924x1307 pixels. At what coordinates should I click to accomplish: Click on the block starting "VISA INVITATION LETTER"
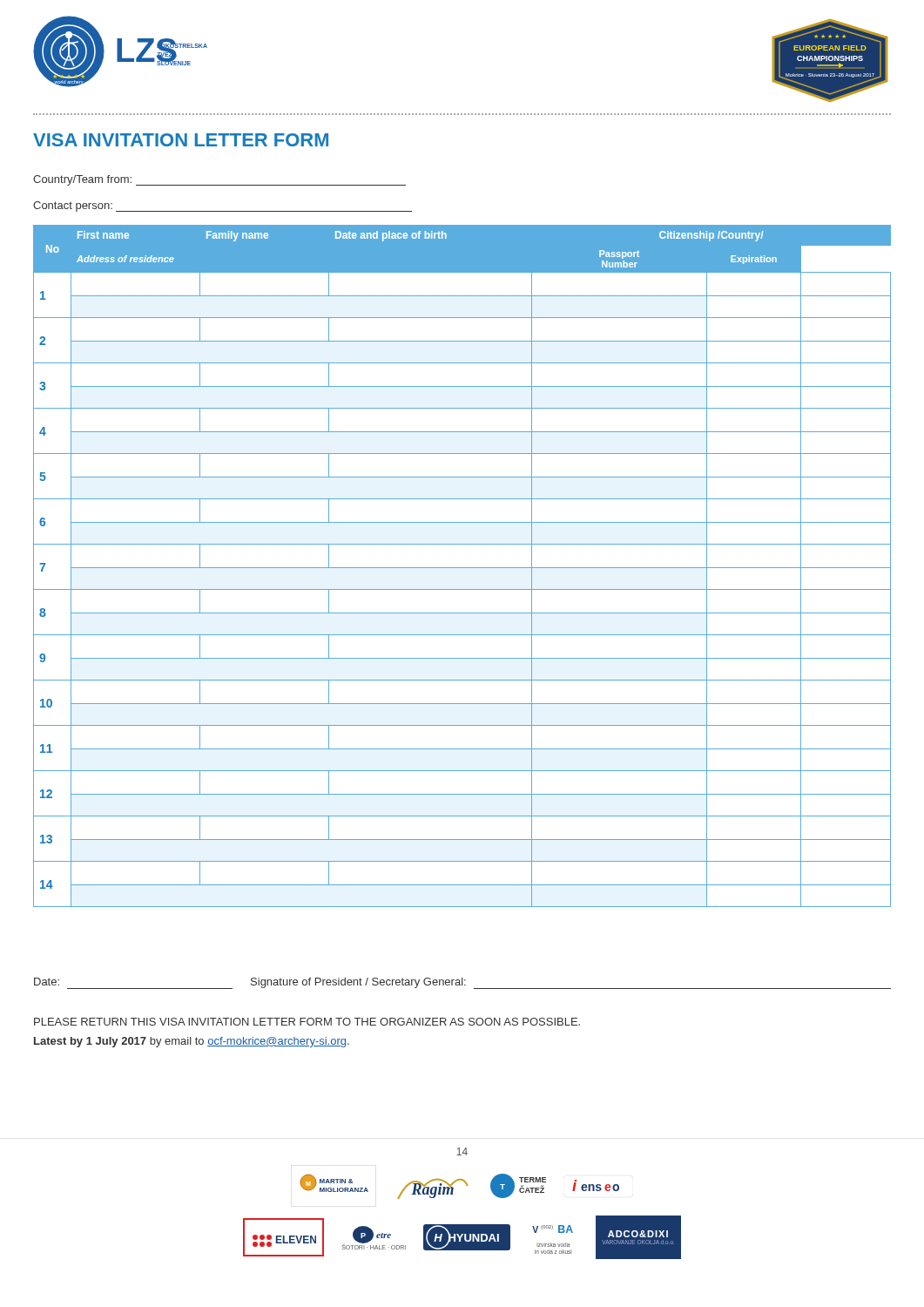pos(181,140)
